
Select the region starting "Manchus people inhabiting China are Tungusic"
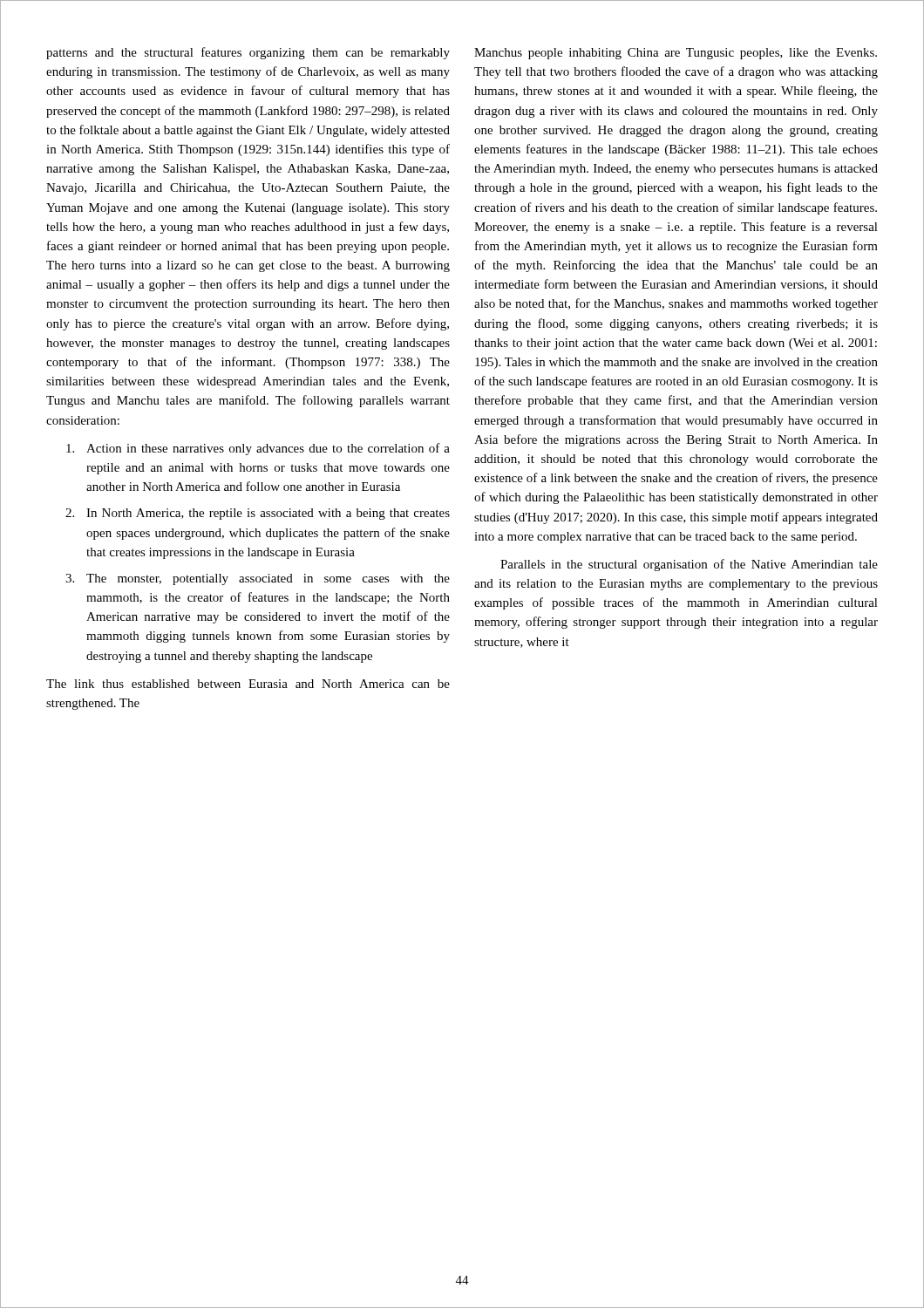pyautogui.click(x=676, y=294)
